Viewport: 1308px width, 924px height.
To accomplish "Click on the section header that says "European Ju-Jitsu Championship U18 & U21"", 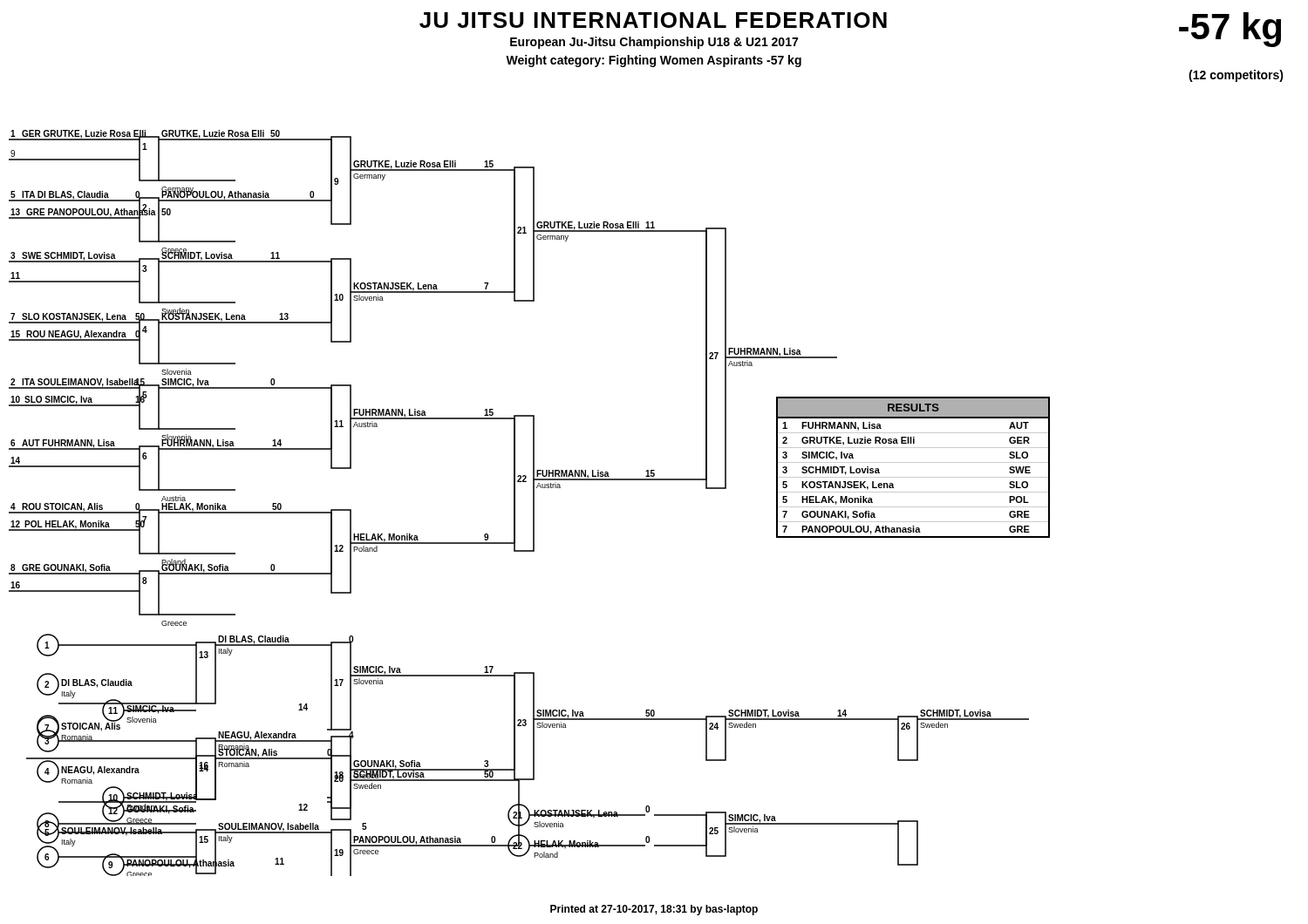I will click(x=654, y=51).
